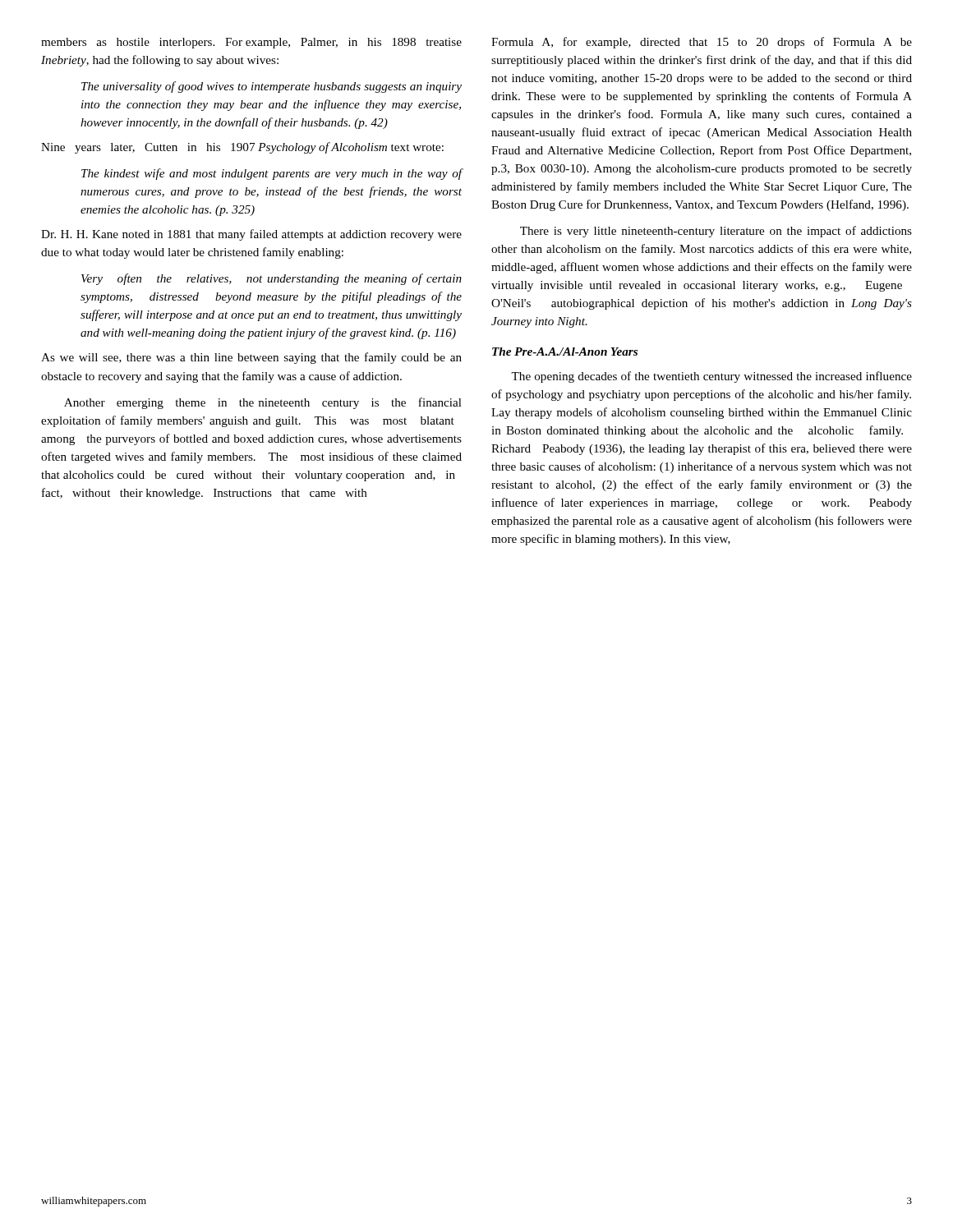Click on the passage starting "The kindest wife and most"
This screenshot has height=1232, width=953.
tap(271, 192)
